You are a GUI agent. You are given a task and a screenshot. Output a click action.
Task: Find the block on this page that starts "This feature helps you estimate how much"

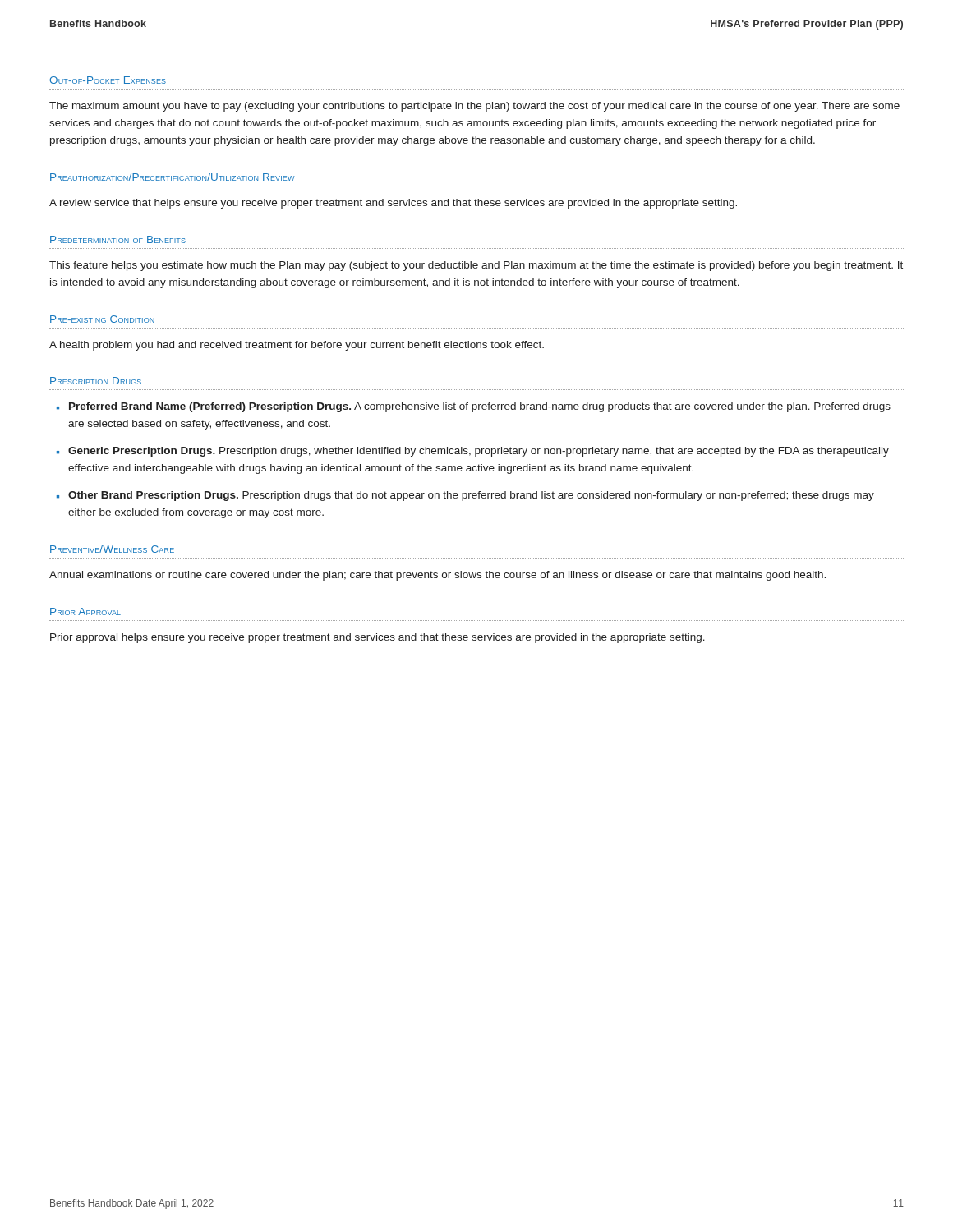476,273
